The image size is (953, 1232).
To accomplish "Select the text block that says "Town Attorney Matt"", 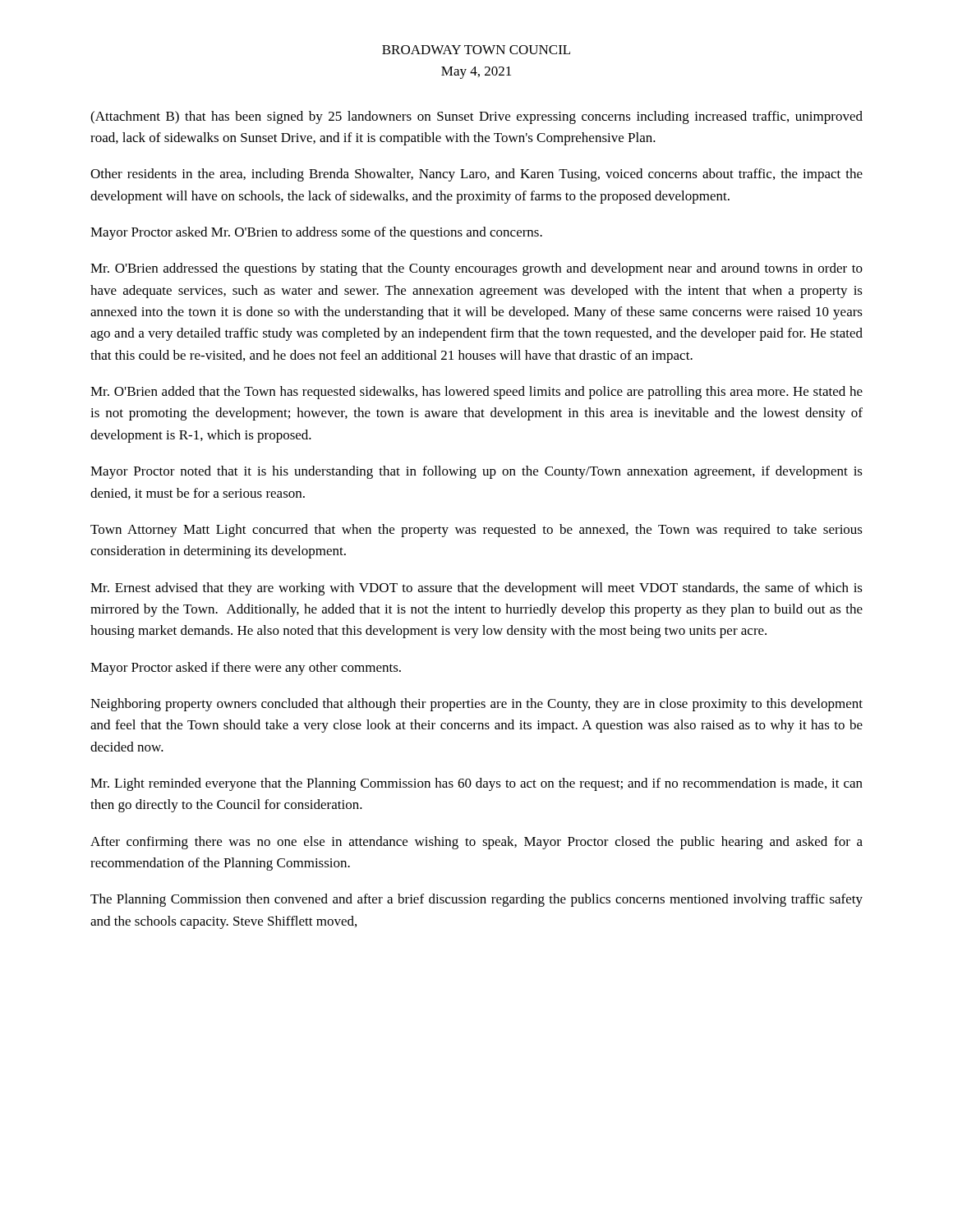I will [476, 541].
